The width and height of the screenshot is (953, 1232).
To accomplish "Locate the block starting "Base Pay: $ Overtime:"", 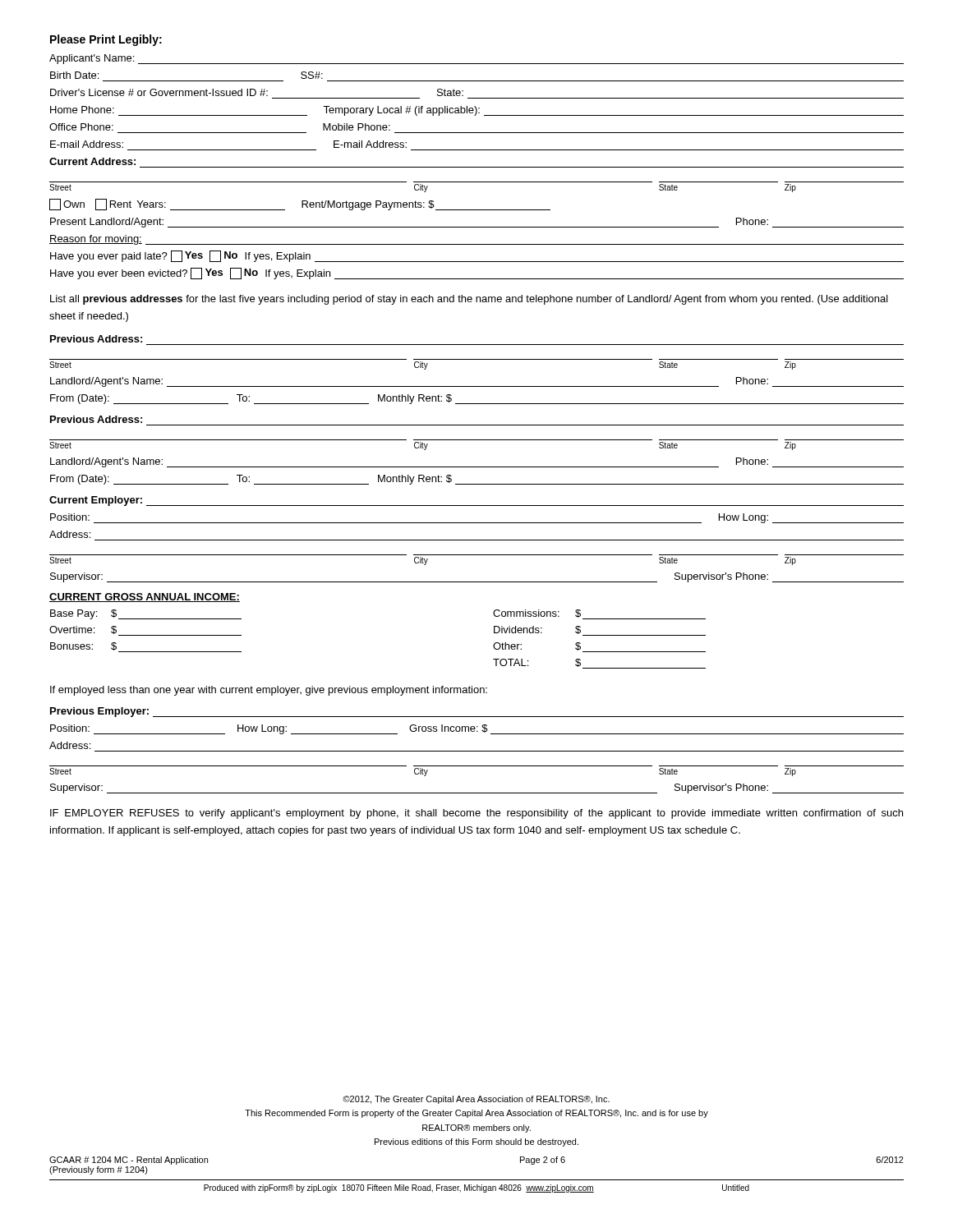I will pos(70,614).
